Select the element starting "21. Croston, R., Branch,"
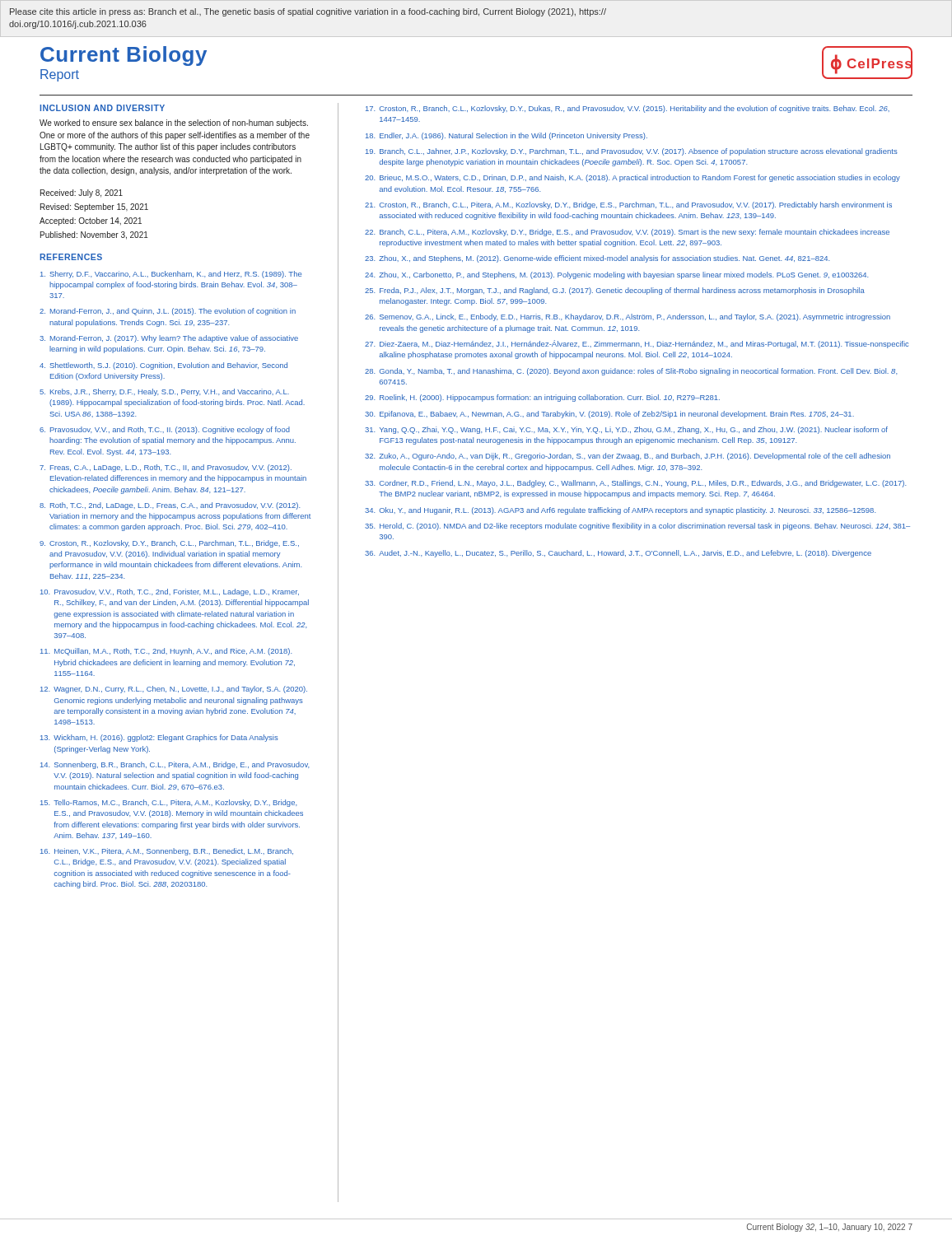The image size is (952, 1235). [639, 210]
